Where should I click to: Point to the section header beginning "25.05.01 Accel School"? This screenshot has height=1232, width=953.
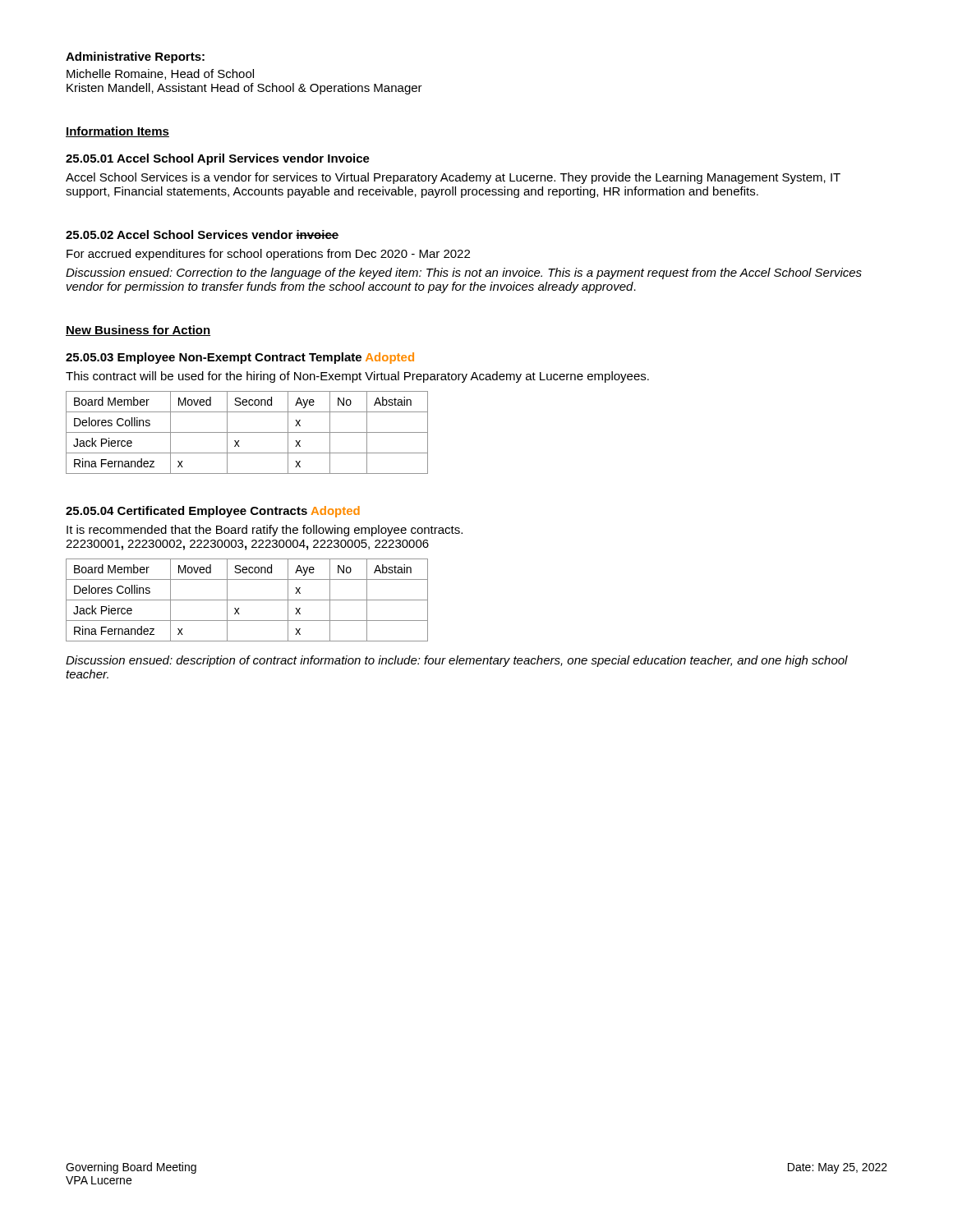218,158
